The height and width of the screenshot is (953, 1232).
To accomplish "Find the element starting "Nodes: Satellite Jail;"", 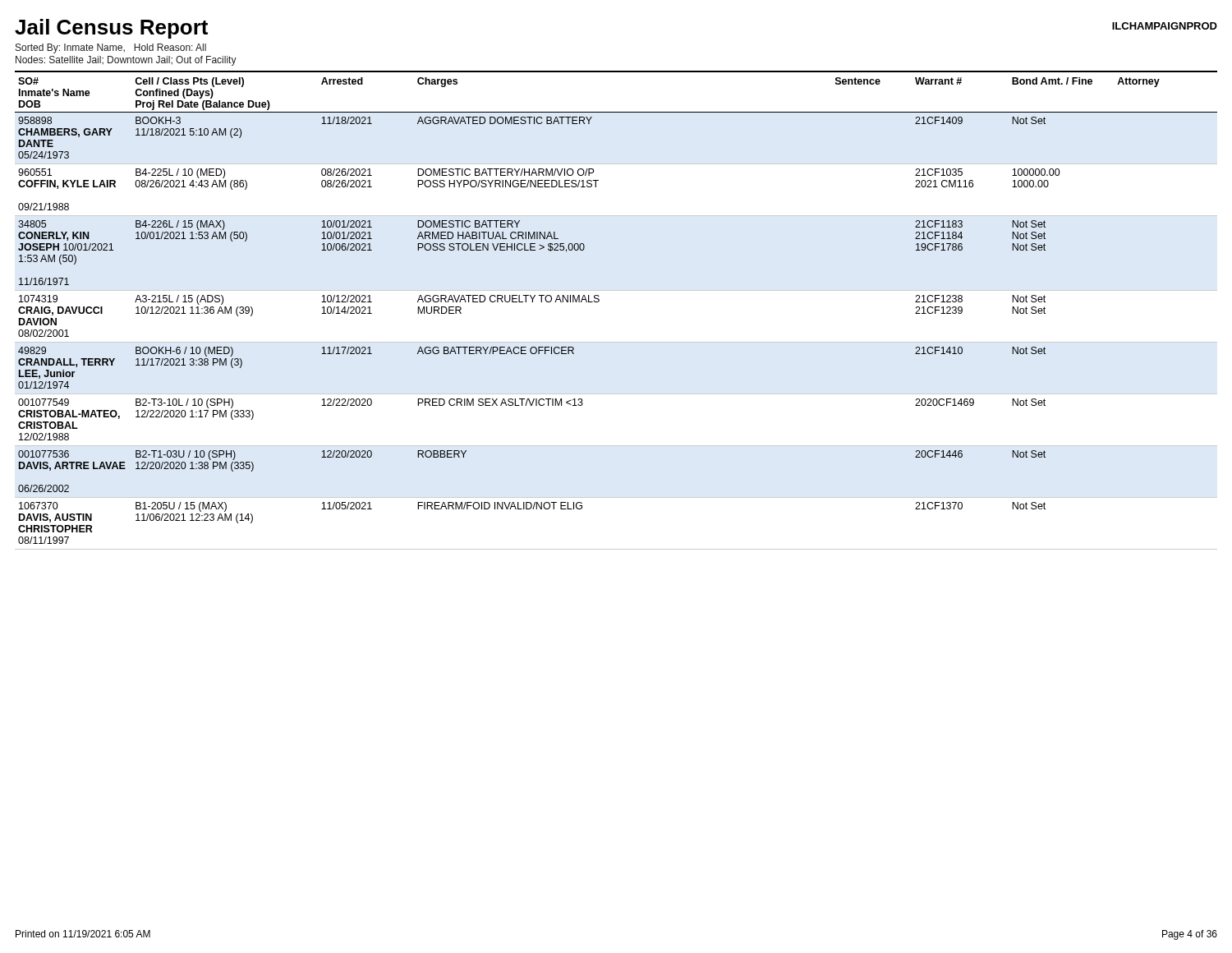I will point(125,60).
